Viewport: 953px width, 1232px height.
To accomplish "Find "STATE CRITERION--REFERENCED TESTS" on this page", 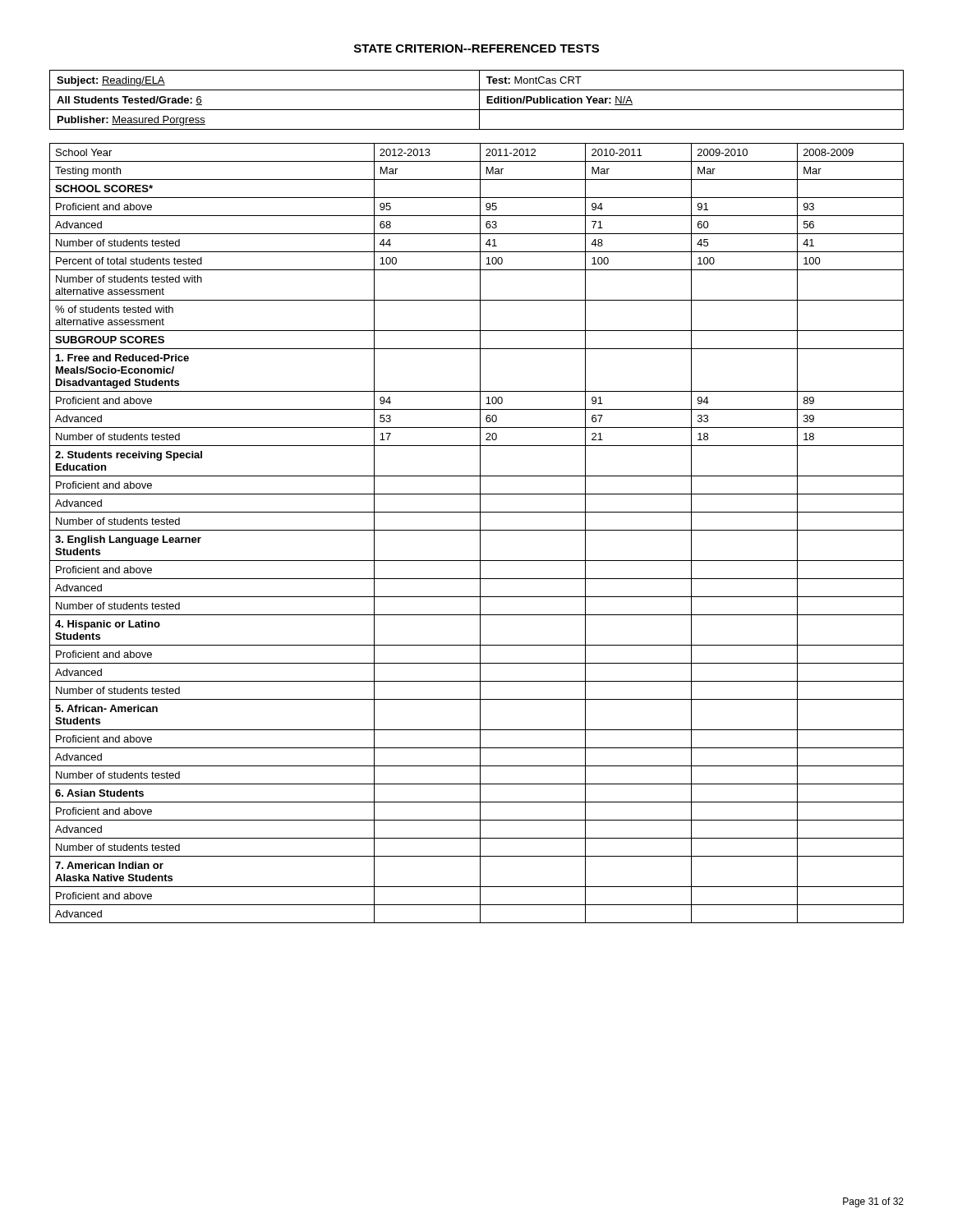I will click(x=476, y=48).
